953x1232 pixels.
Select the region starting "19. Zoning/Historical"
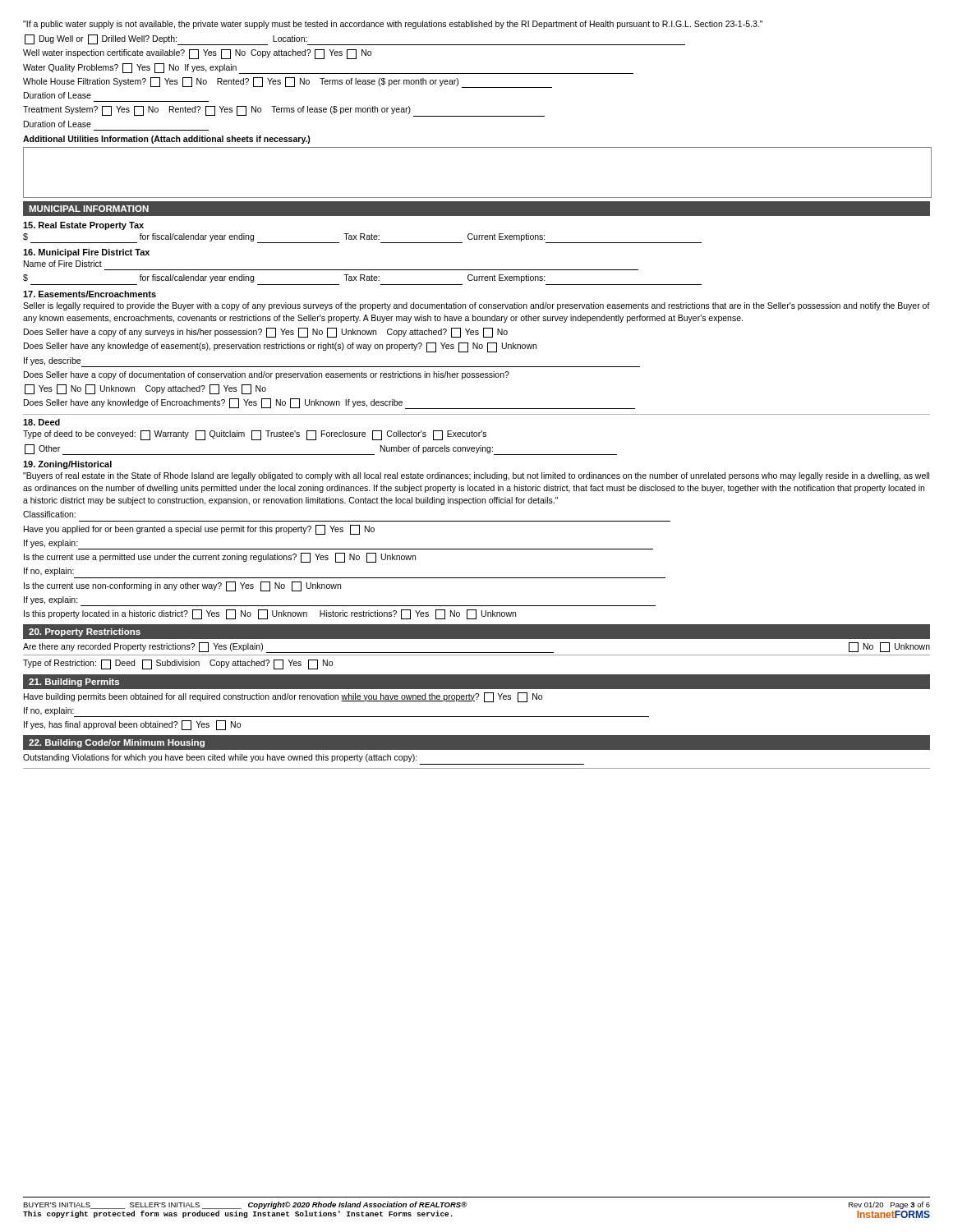coord(67,464)
